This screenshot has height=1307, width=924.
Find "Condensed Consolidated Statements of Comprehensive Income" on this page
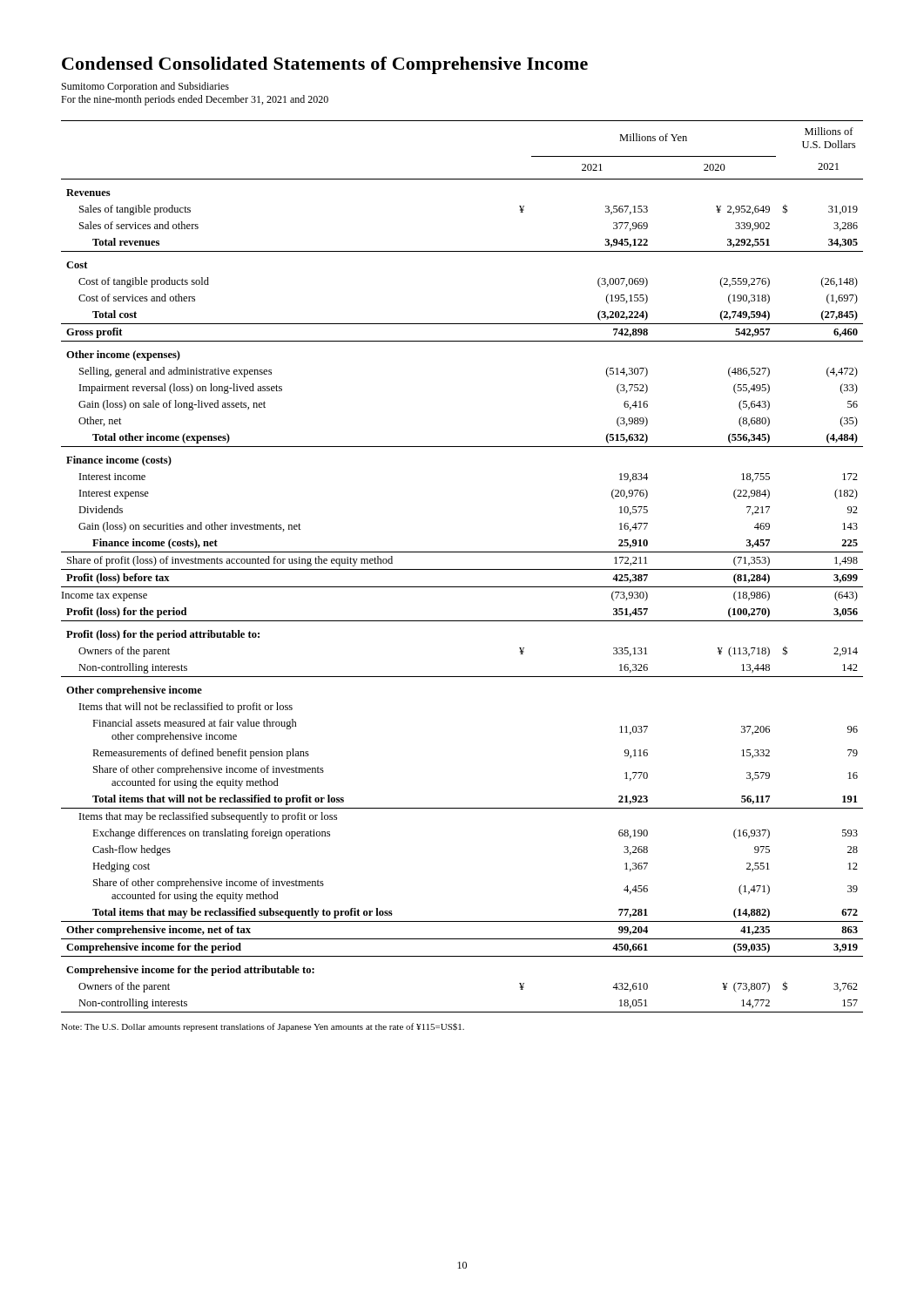462,64
